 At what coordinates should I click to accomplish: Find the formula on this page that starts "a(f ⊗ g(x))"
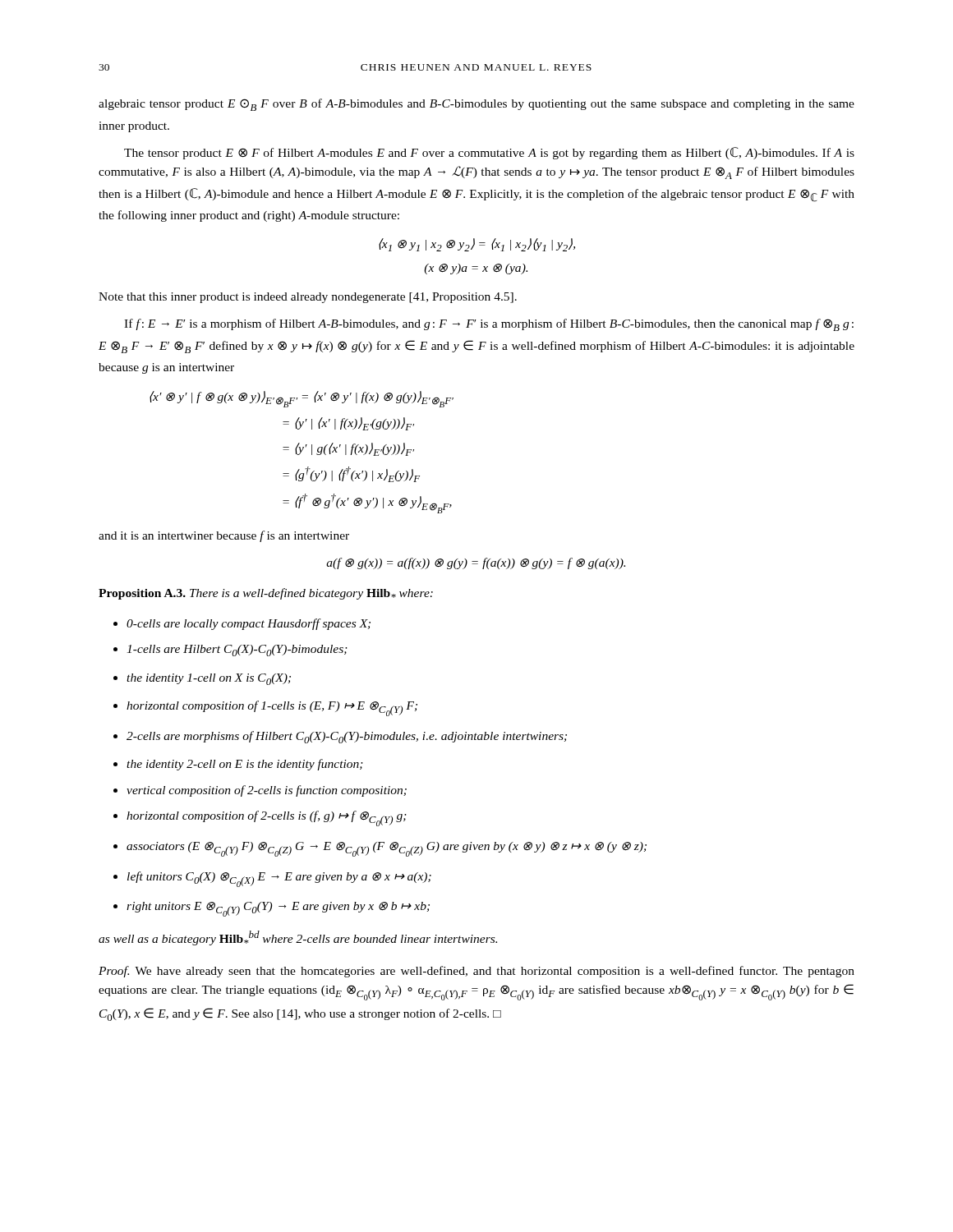476,562
